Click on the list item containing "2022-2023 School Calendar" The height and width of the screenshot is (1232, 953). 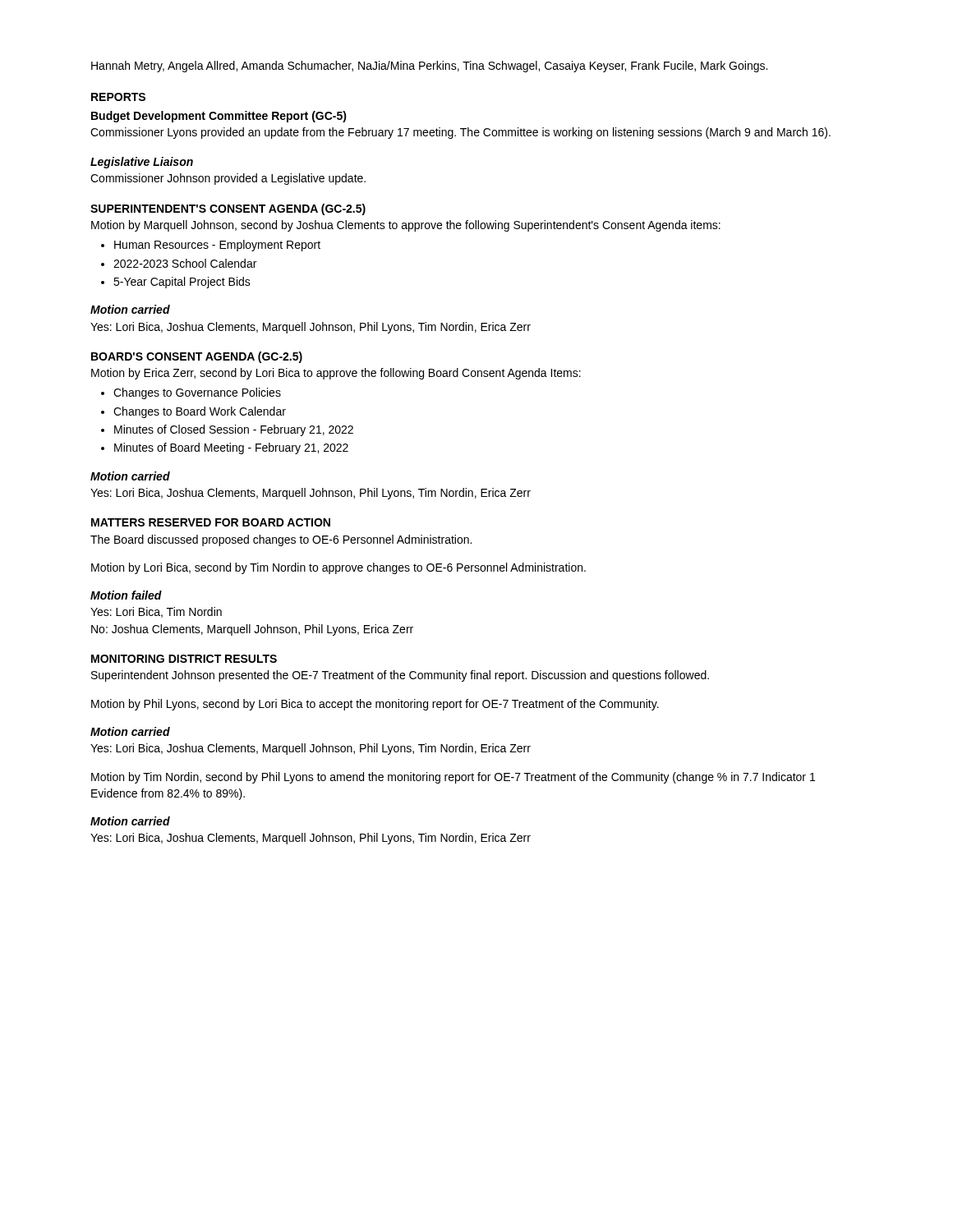185,263
